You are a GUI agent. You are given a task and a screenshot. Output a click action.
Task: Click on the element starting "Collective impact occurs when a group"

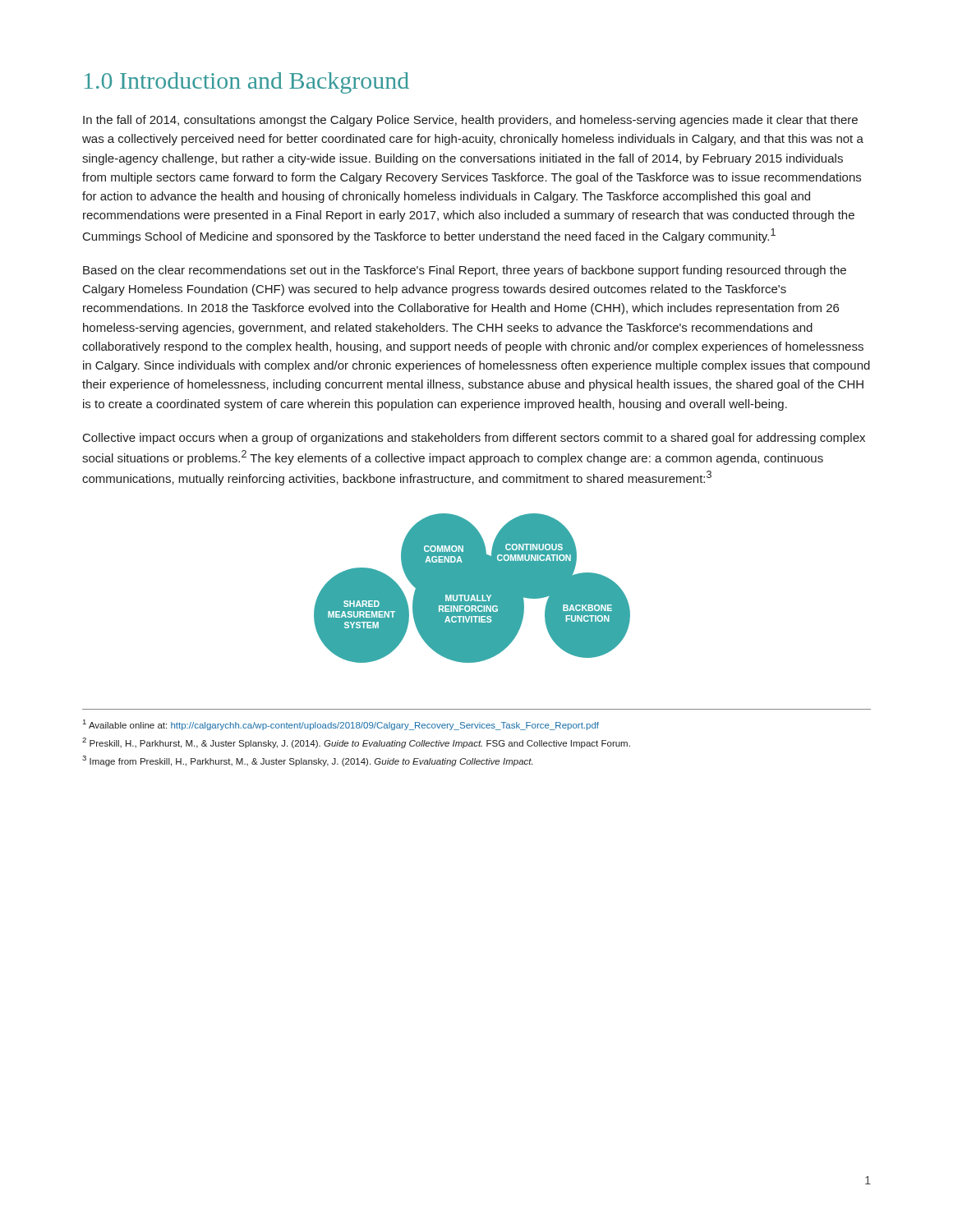tap(474, 458)
